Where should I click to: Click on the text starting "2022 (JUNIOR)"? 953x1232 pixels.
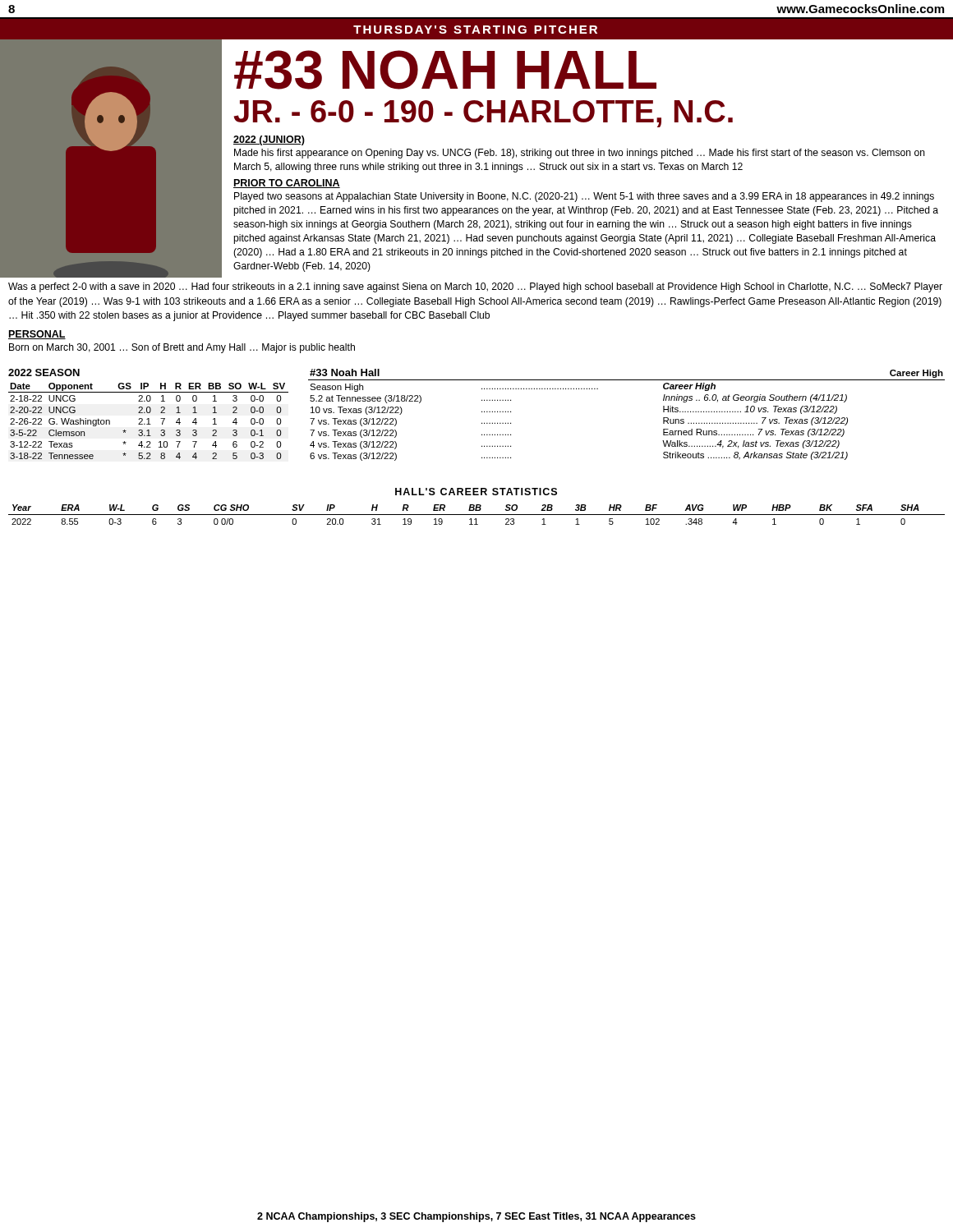(x=269, y=139)
